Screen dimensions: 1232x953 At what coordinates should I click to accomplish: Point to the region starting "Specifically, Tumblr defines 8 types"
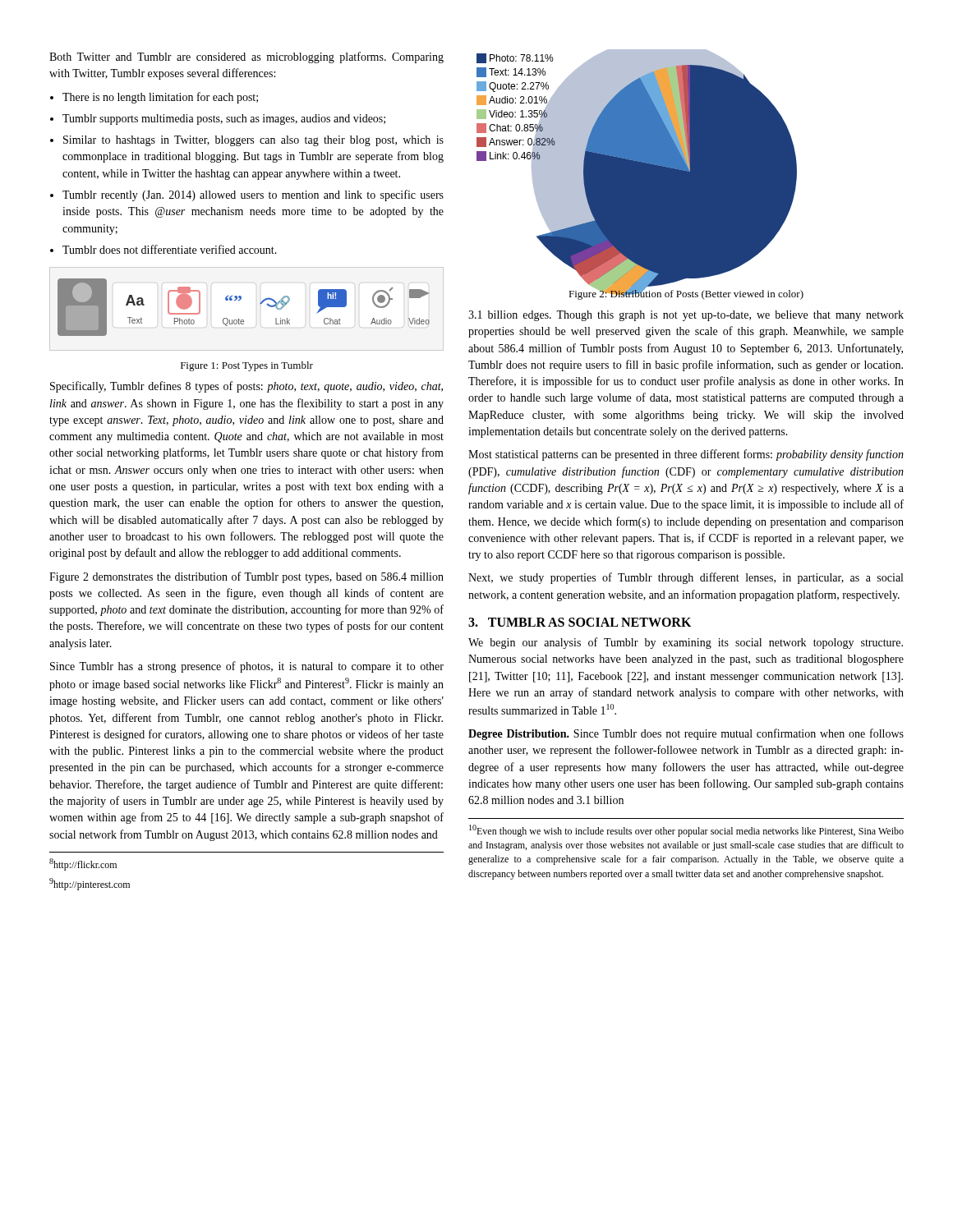point(246,611)
